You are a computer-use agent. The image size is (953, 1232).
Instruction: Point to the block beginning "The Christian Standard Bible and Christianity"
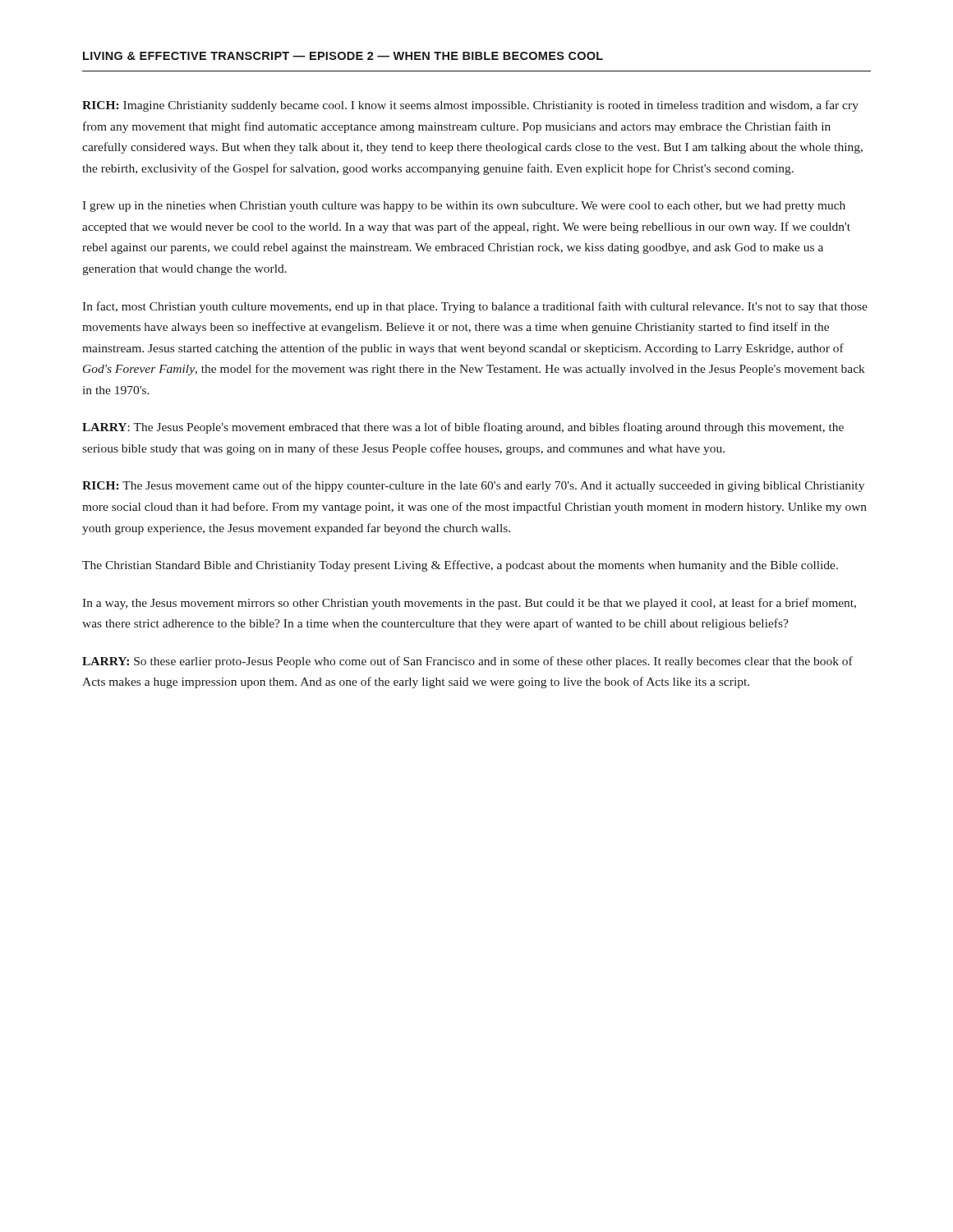[460, 565]
